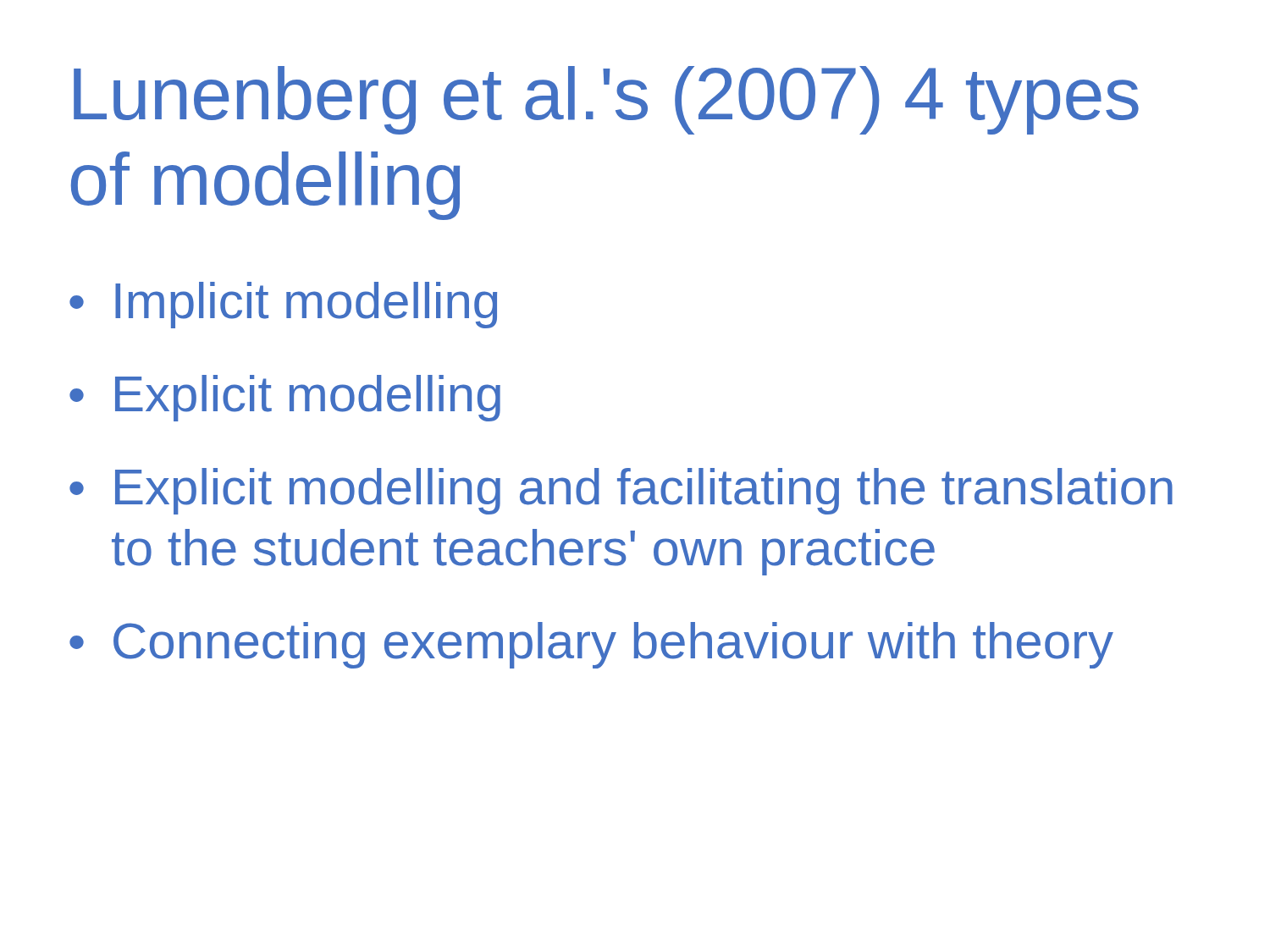Click the title
The image size is (1270, 952).
pos(604,136)
